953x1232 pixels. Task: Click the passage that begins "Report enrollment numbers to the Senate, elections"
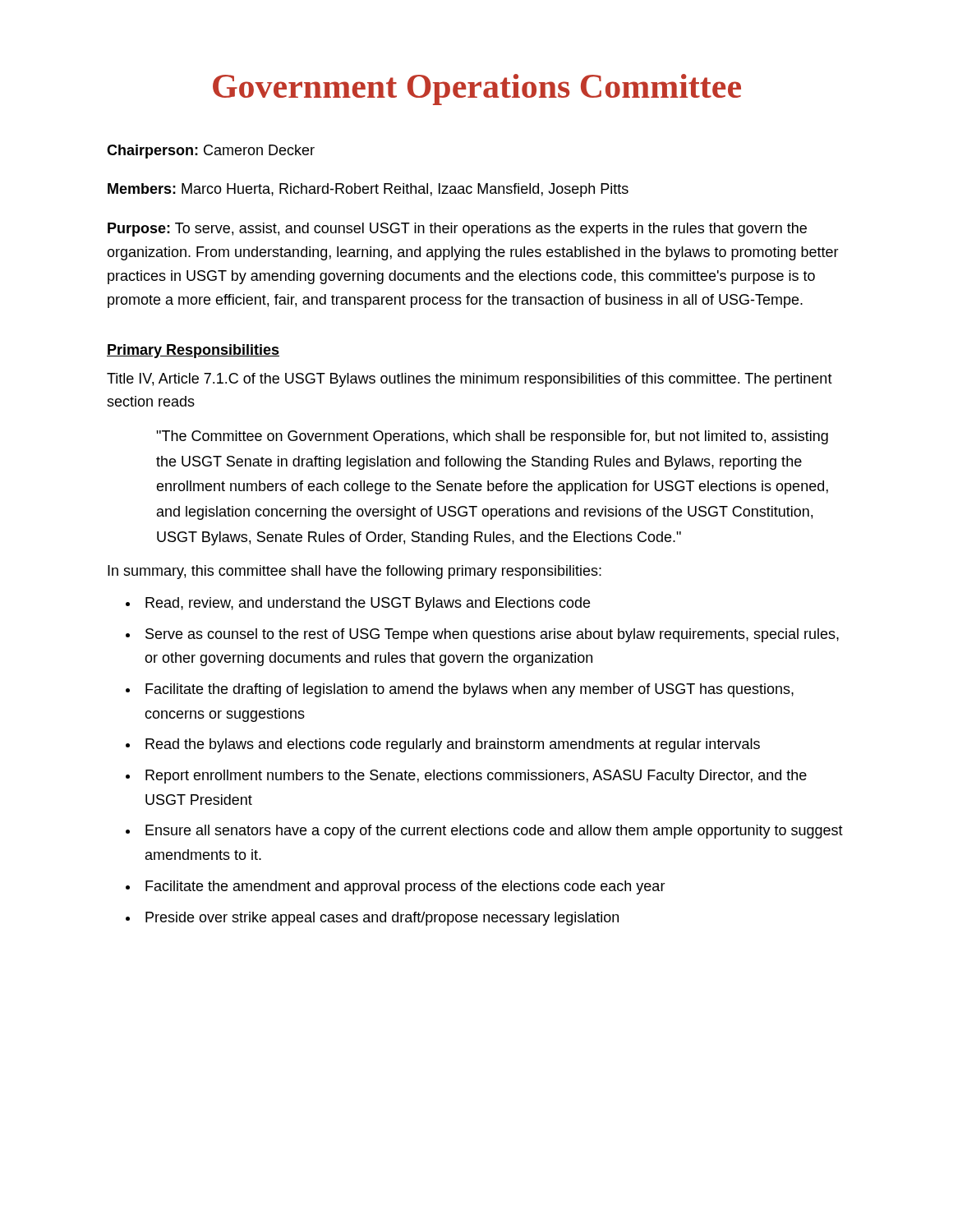pos(476,788)
